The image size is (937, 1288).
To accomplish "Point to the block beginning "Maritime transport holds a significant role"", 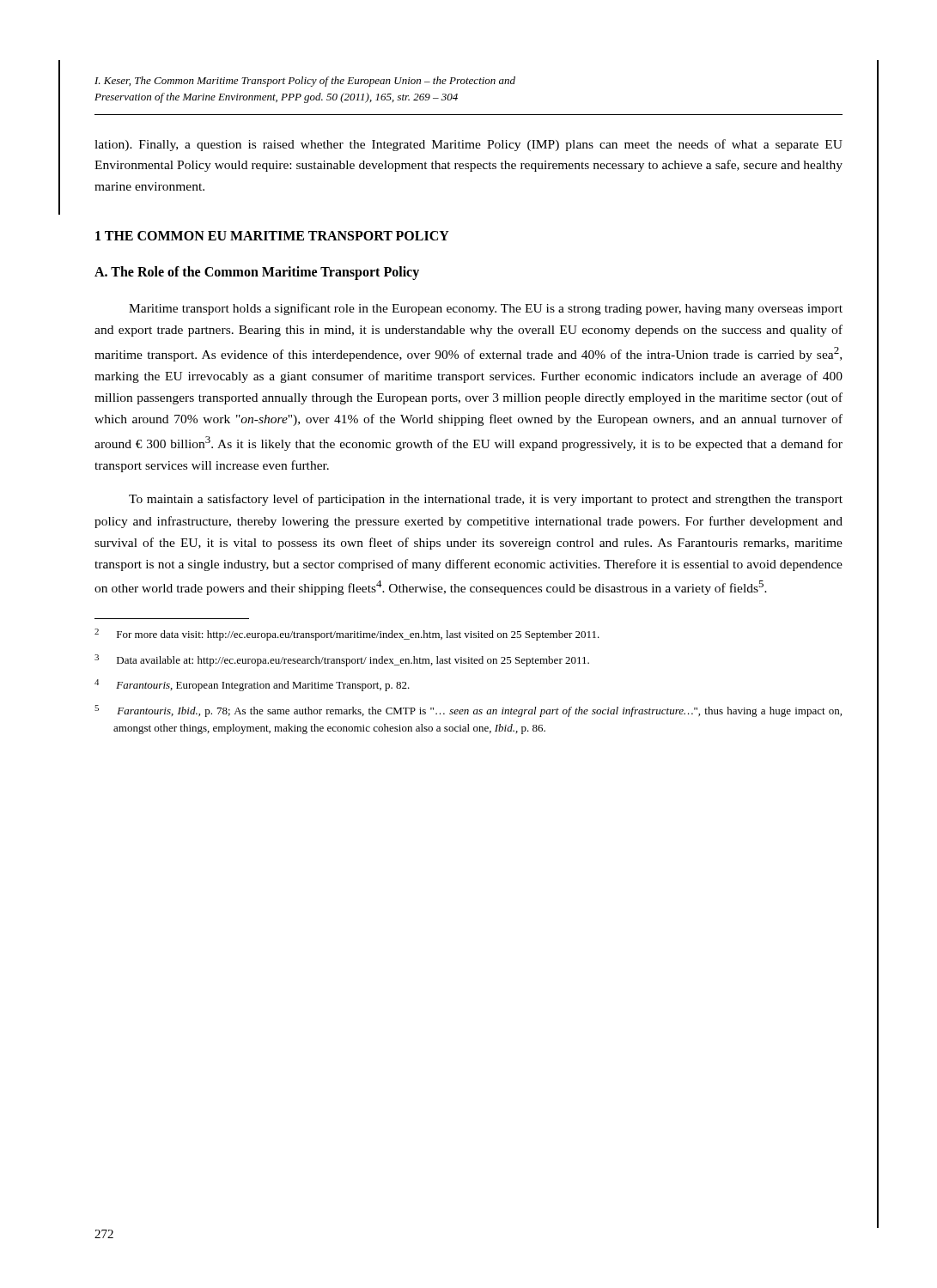I will pyautogui.click(x=468, y=448).
